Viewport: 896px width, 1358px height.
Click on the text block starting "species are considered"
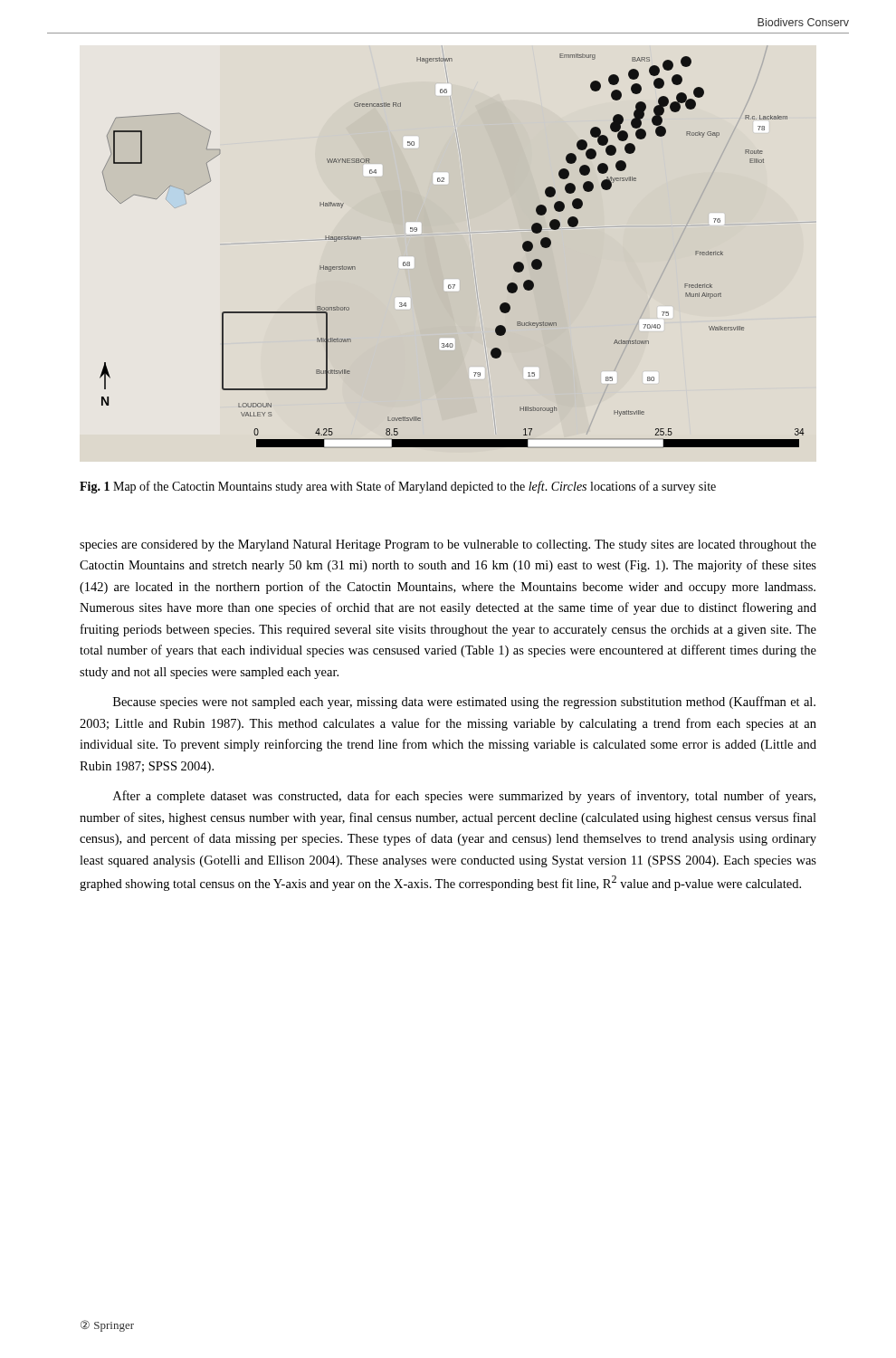448,715
